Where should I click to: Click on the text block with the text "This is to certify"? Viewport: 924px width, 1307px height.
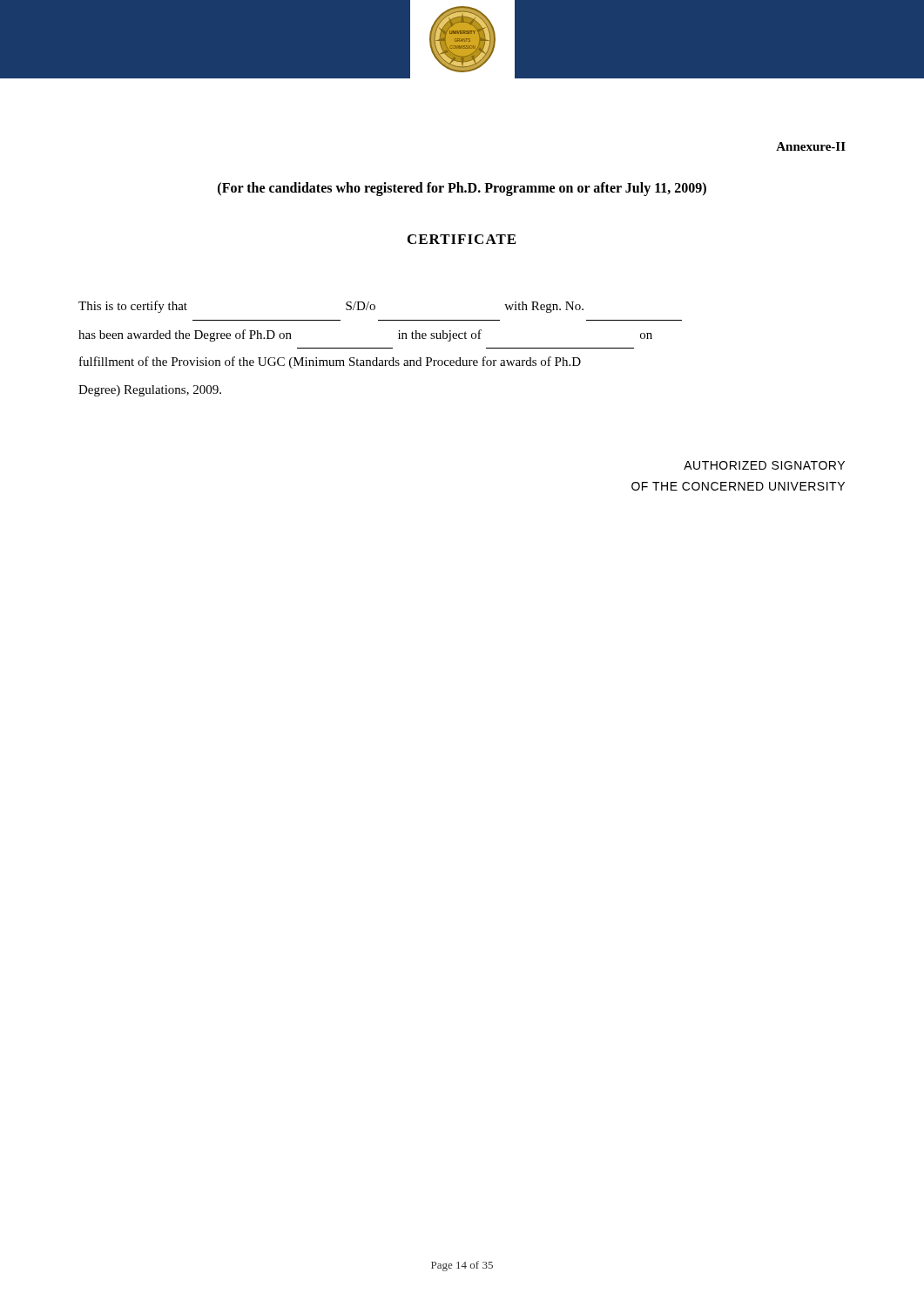click(380, 344)
